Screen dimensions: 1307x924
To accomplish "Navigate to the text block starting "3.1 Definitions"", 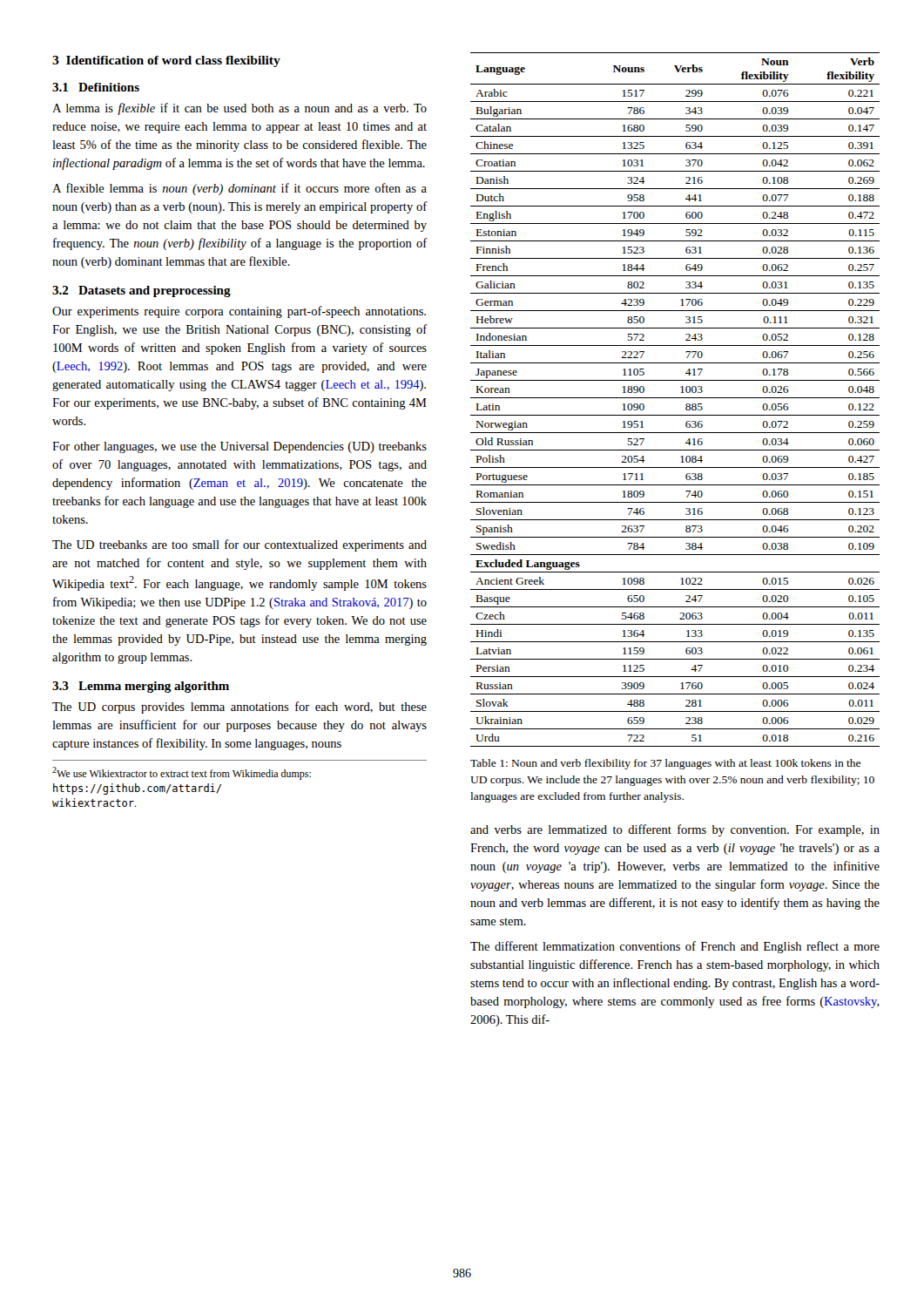I will [x=96, y=87].
